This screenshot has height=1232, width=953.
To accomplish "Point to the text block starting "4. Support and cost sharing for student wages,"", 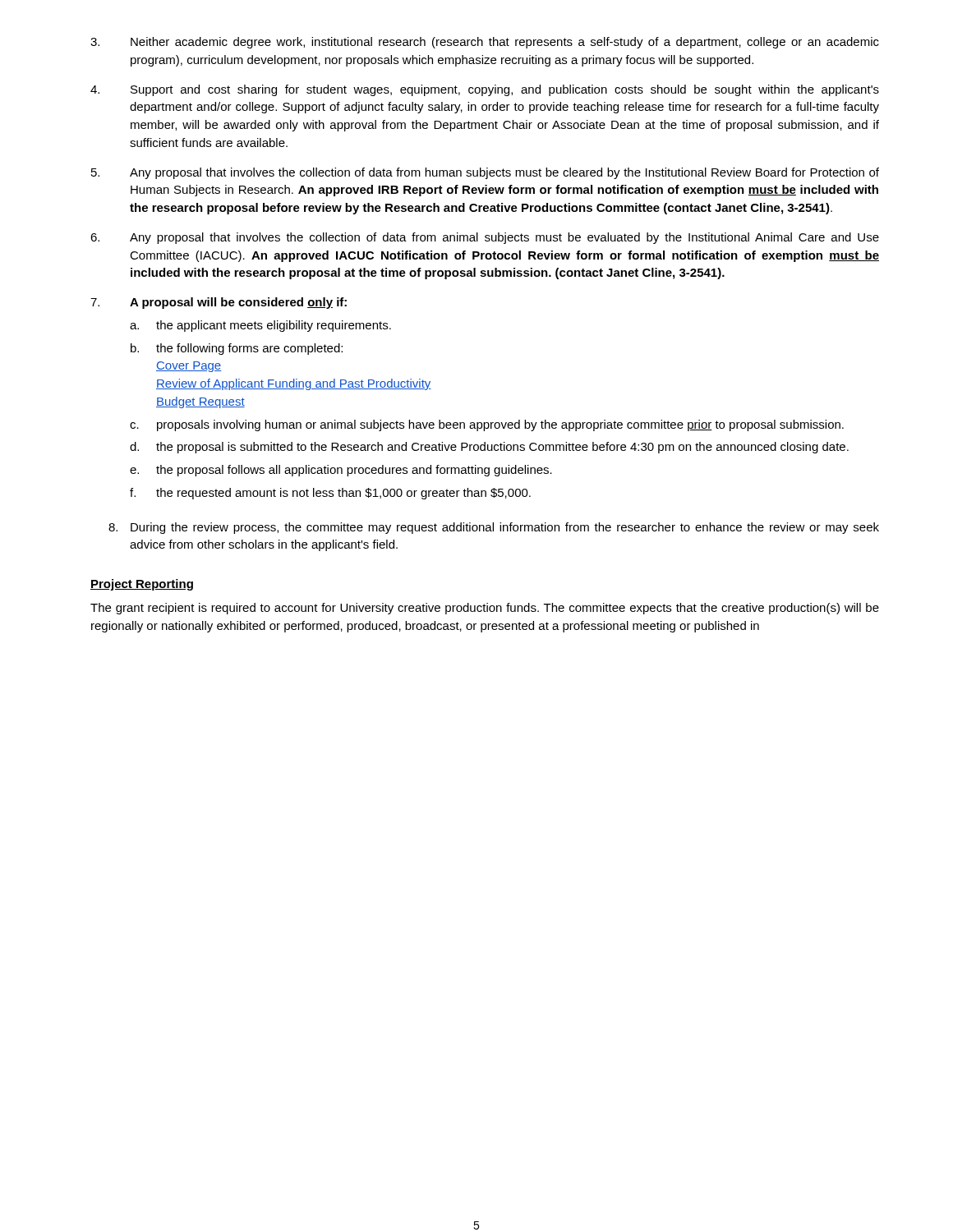I will pyautogui.click(x=485, y=116).
